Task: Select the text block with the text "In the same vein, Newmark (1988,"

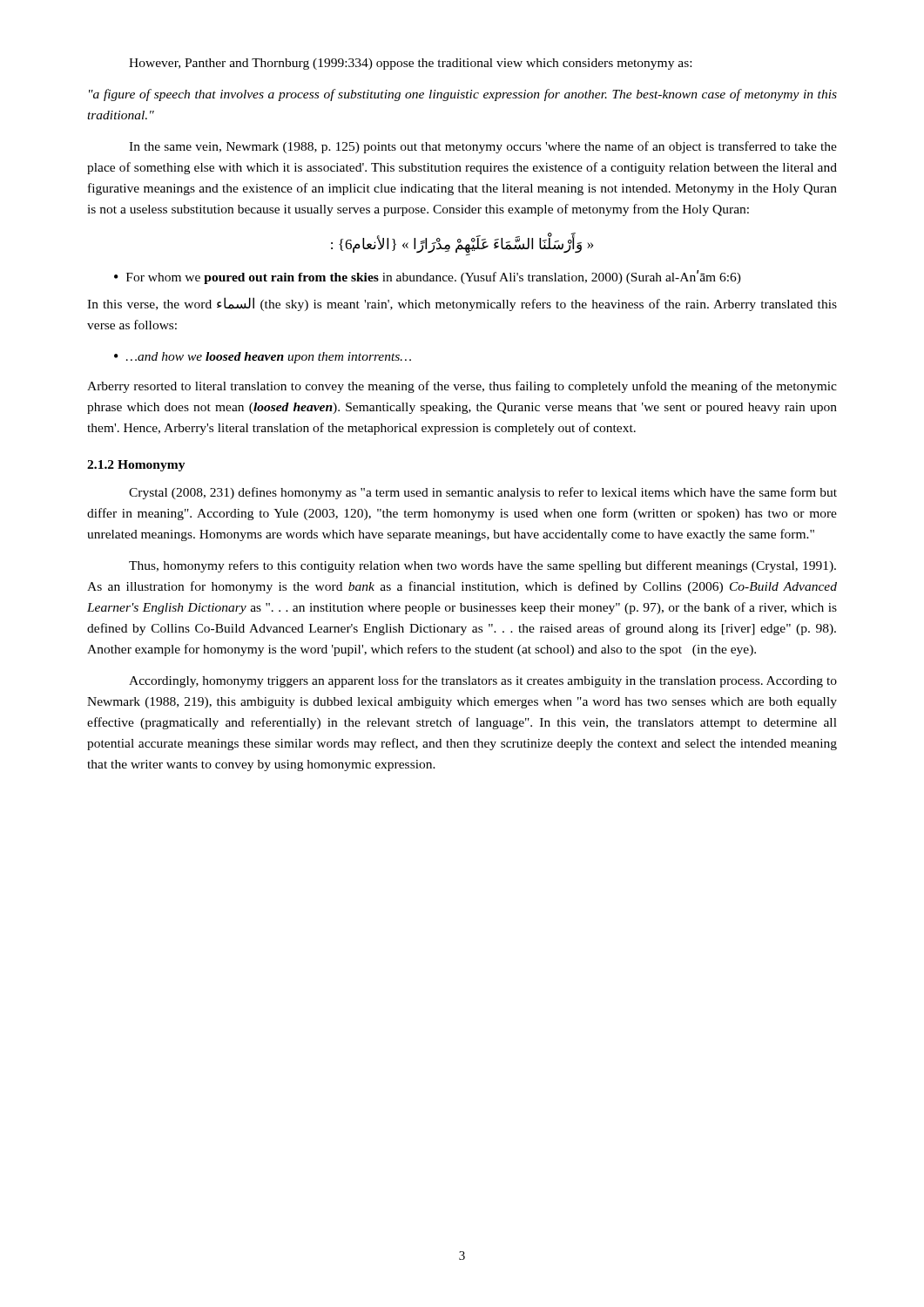Action: coord(462,178)
